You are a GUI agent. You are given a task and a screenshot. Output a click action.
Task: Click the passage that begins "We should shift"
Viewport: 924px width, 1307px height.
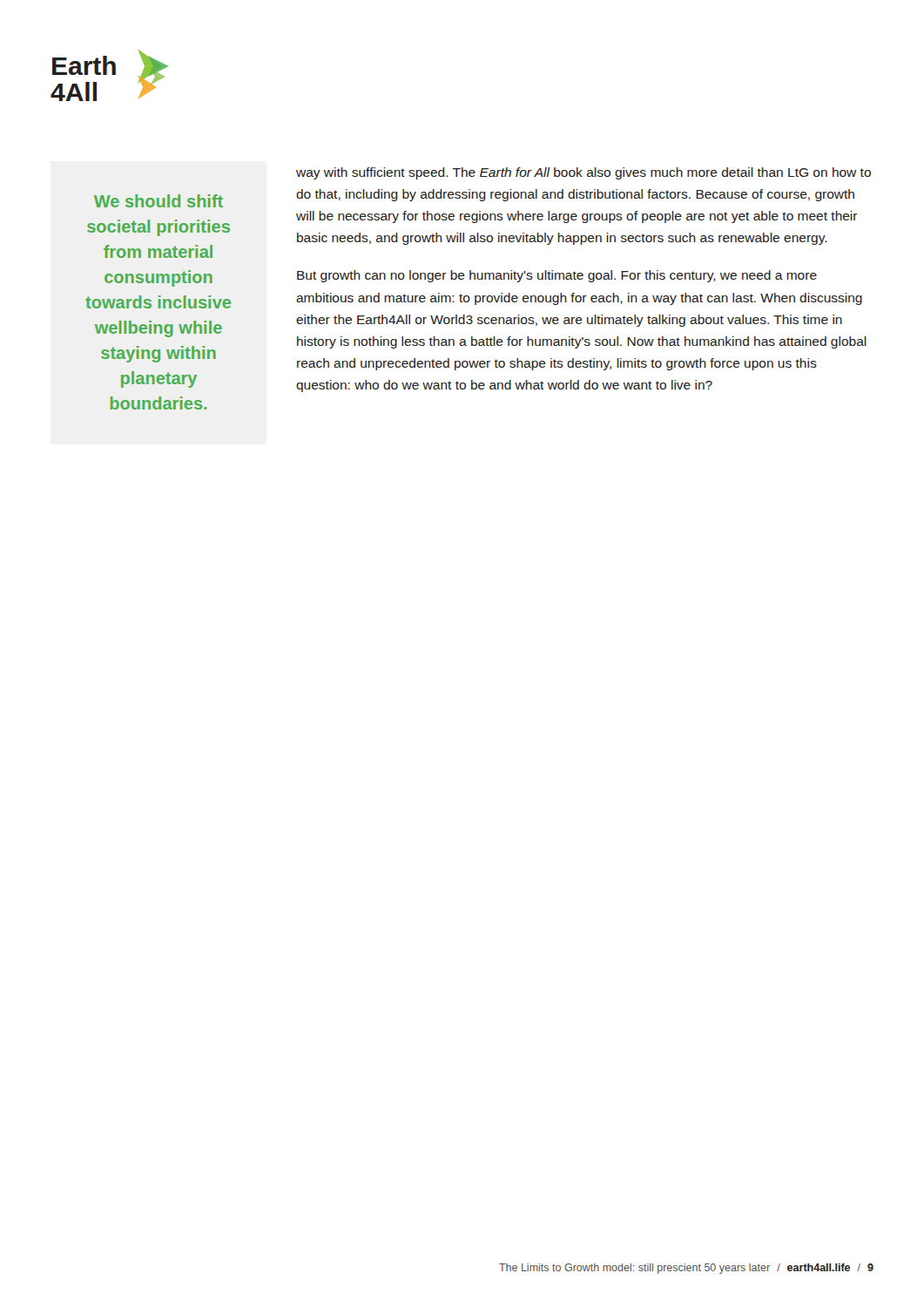159,303
